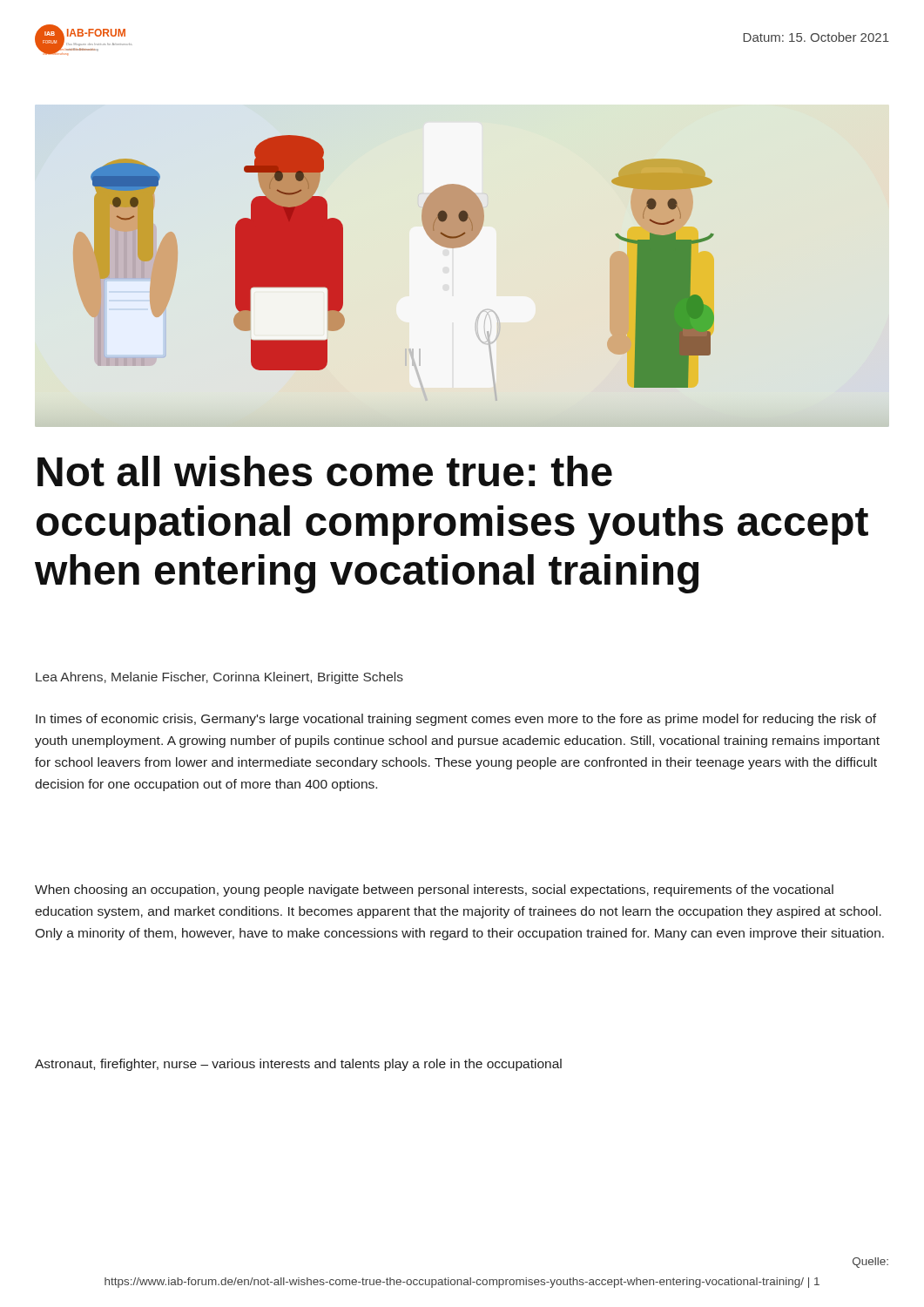Select the title containing "Not all wishes"
The width and height of the screenshot is (924, 1307).
point(462,522)
